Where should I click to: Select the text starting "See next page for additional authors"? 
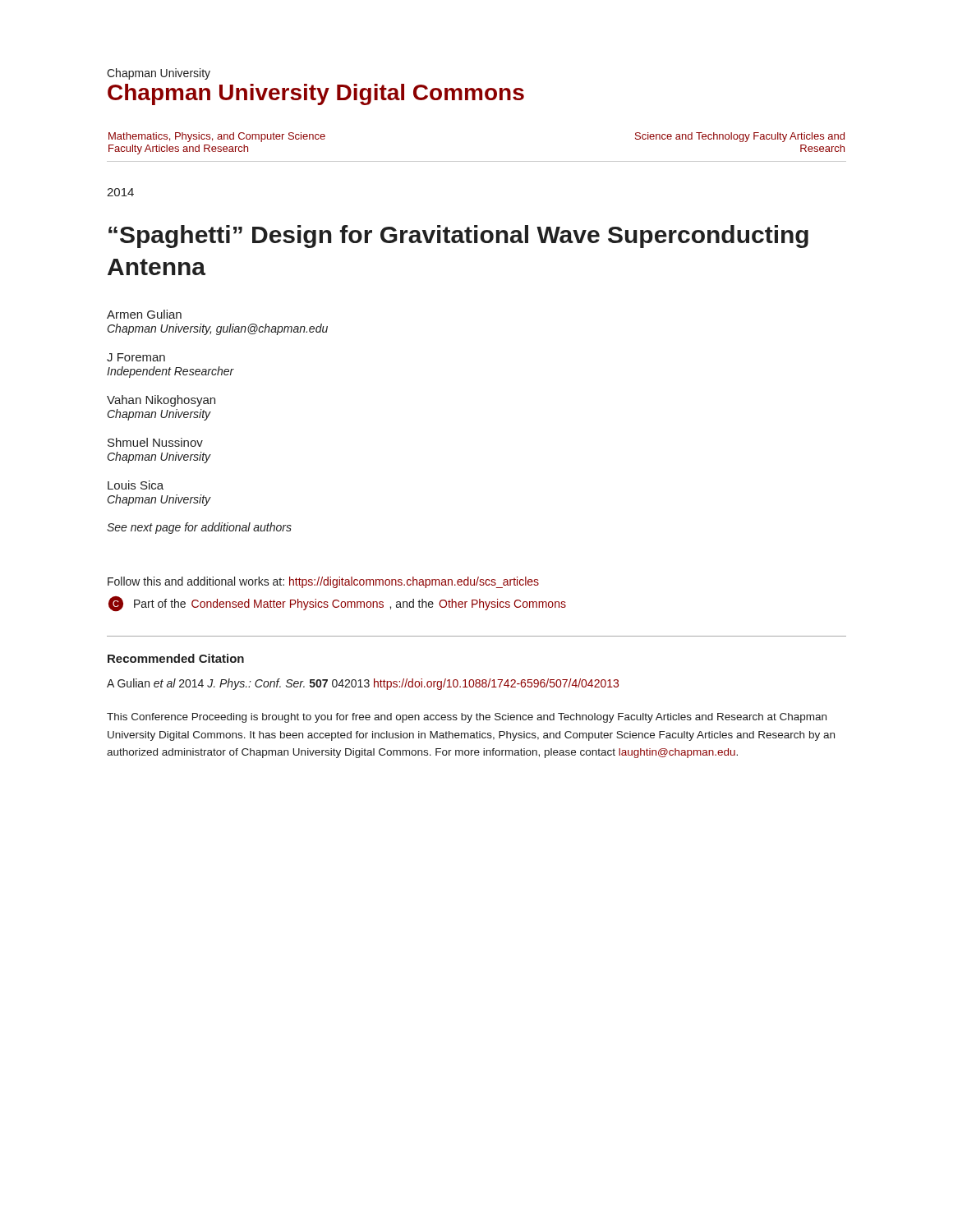[x=199, y=528]
